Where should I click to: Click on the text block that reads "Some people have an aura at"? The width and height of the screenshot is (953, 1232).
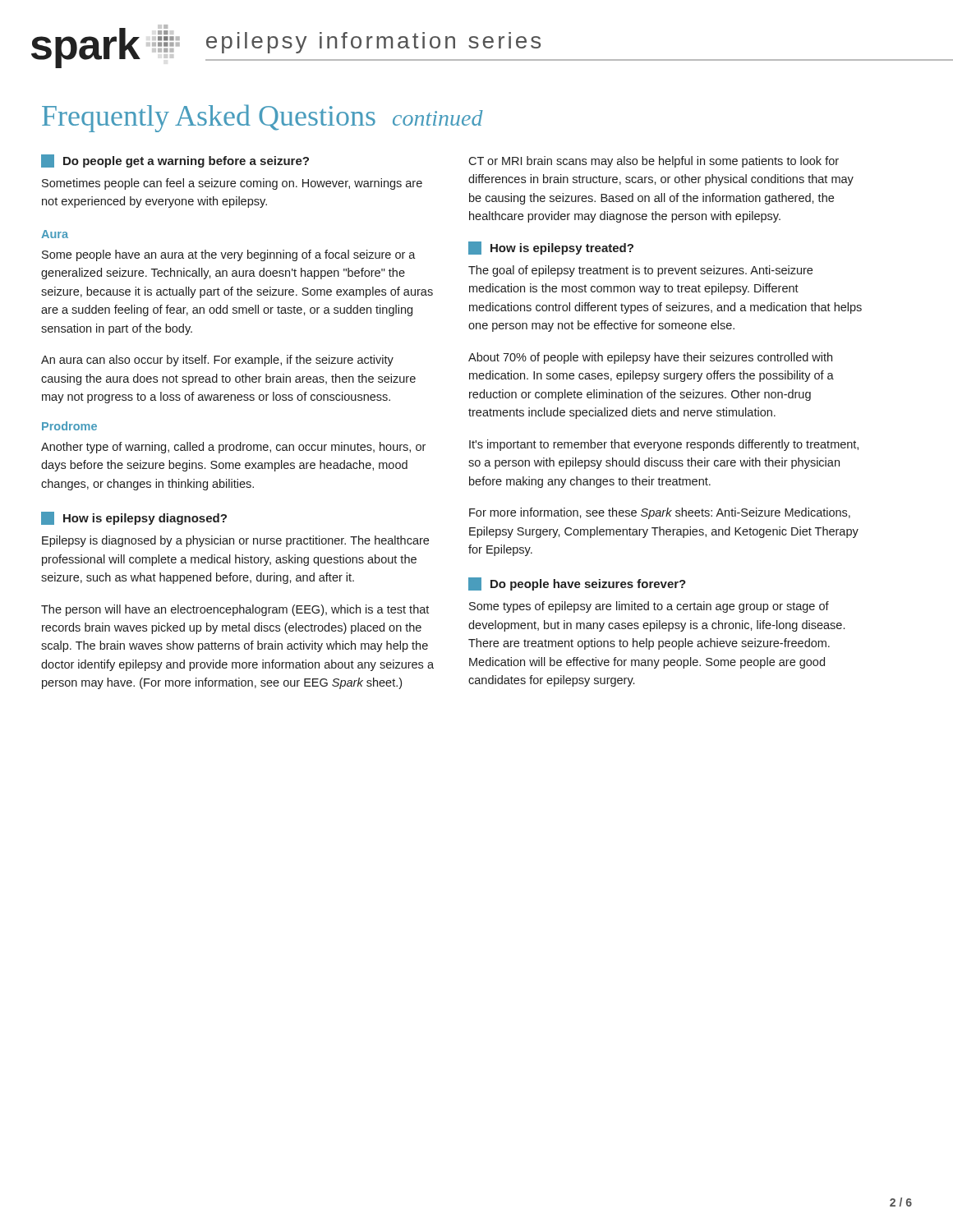click(x=237, y=291)
